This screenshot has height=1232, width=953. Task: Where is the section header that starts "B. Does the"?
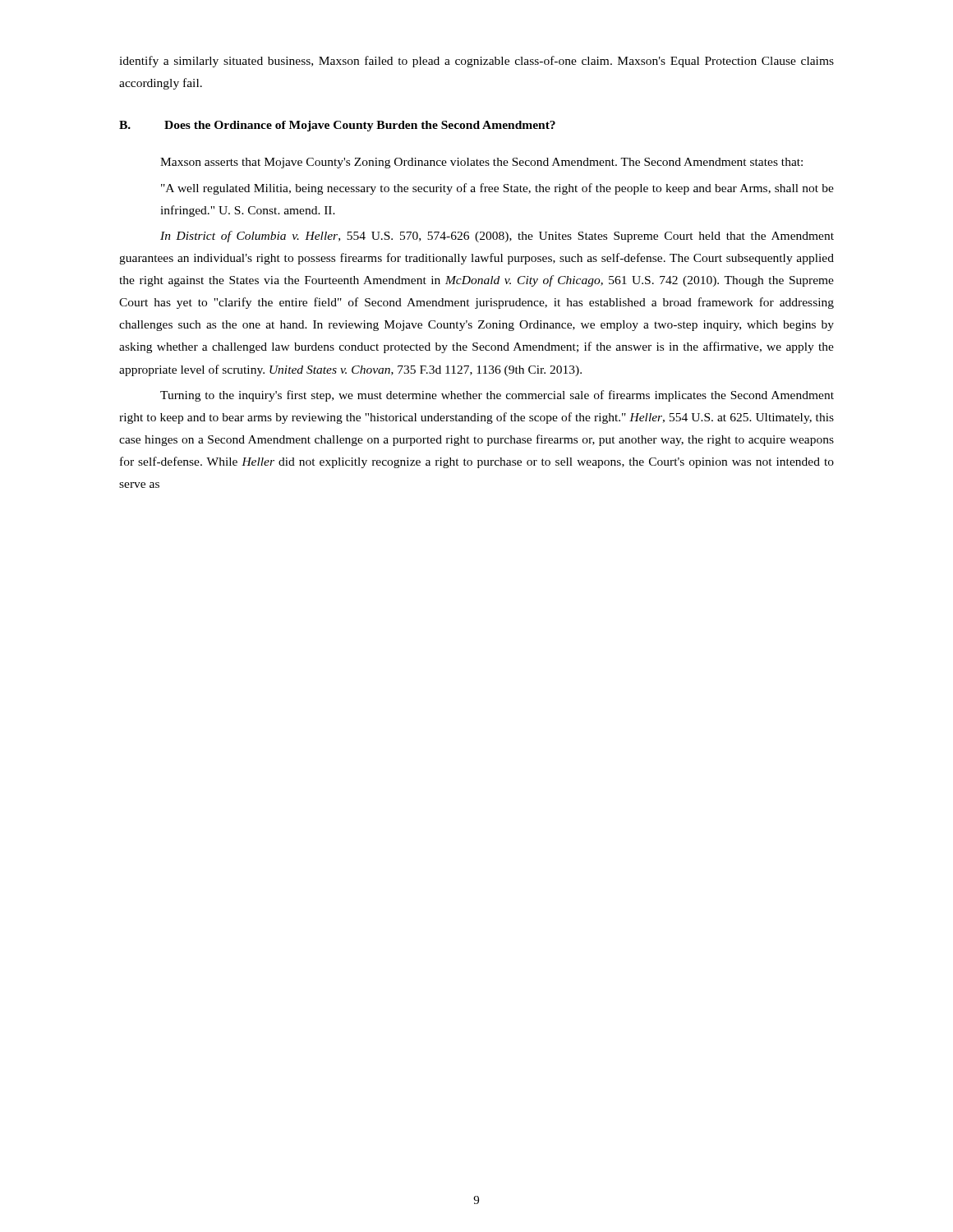pyautogui.click(x=338, y=125)
